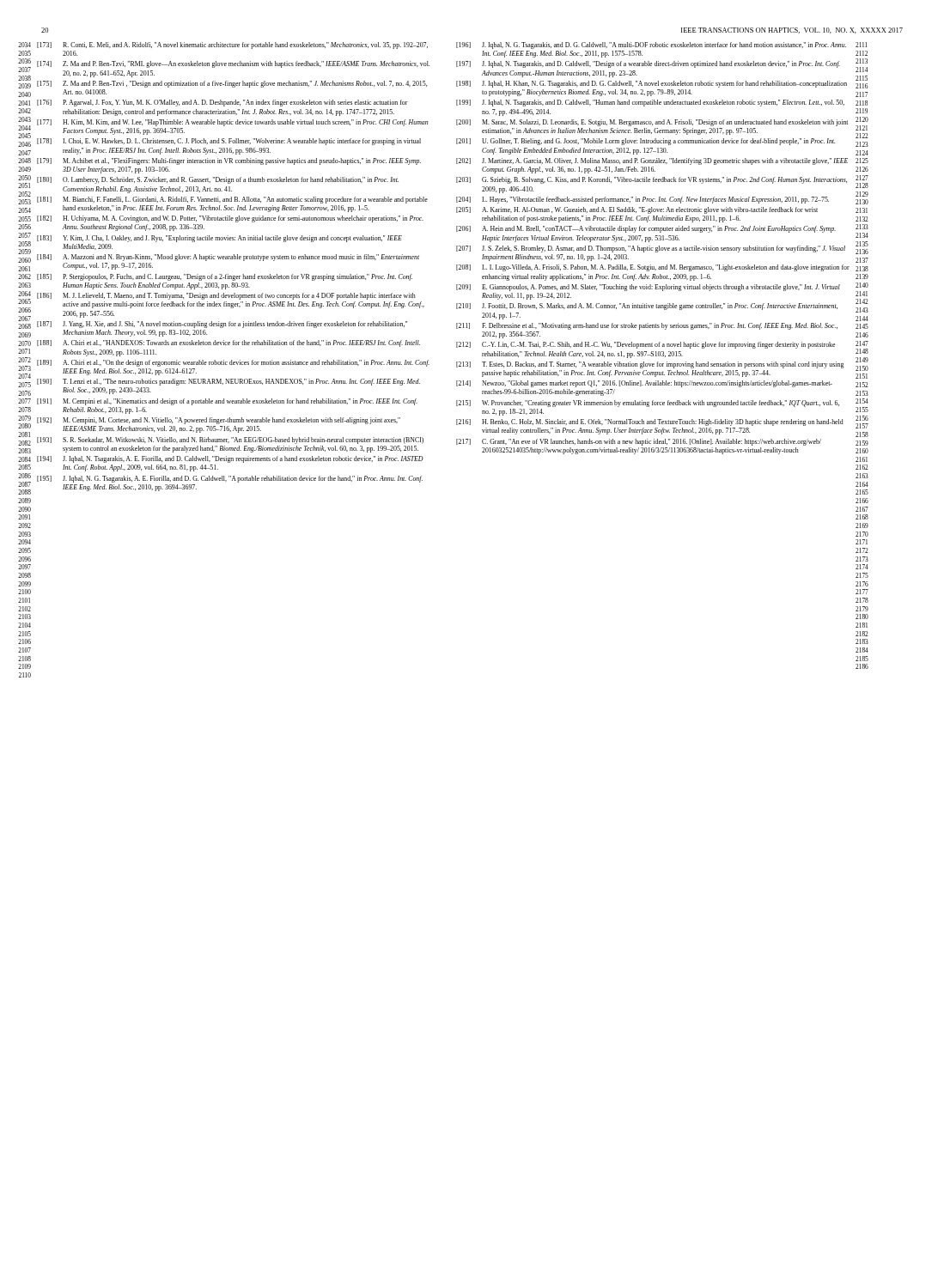
Task: Where is the passage that starts "[212] C.-Y. Lin,"?
Action: click(x=653, y=350)
